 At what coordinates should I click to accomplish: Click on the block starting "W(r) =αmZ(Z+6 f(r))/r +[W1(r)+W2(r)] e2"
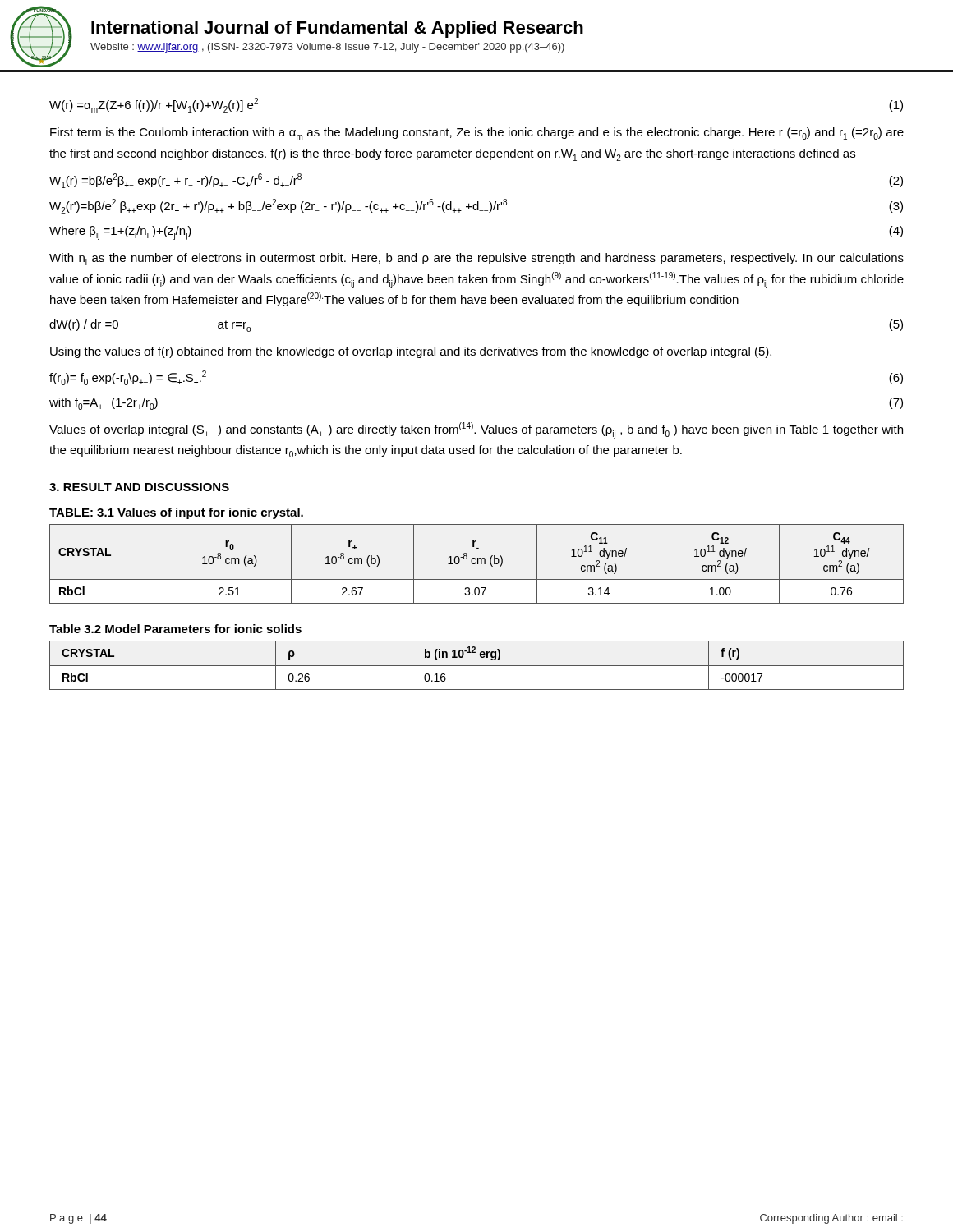coord(152,105)
